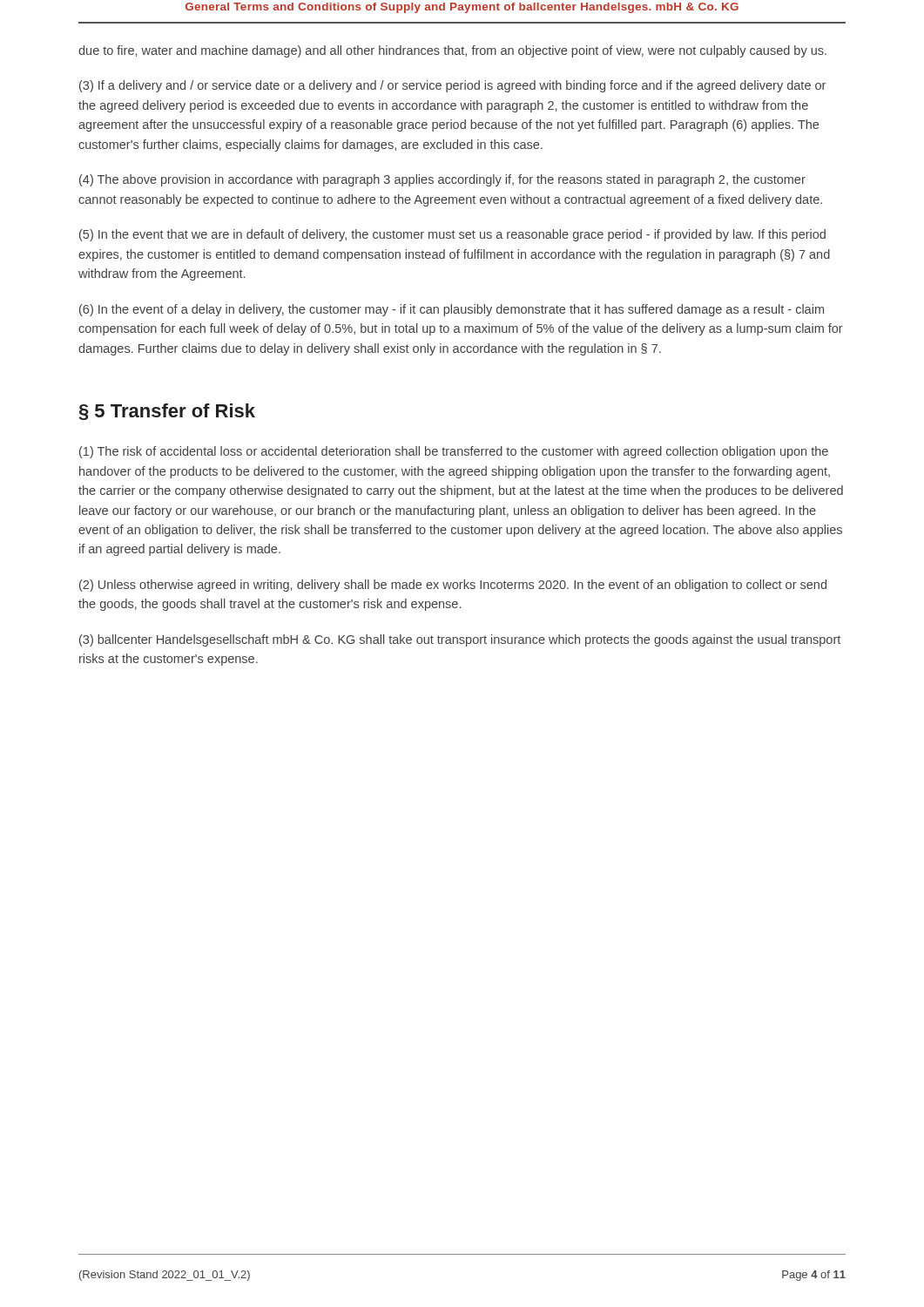924x1307 pixels.
Task: Find the block on this page that starts "(6) In the event of"
Action: point(461,329)
